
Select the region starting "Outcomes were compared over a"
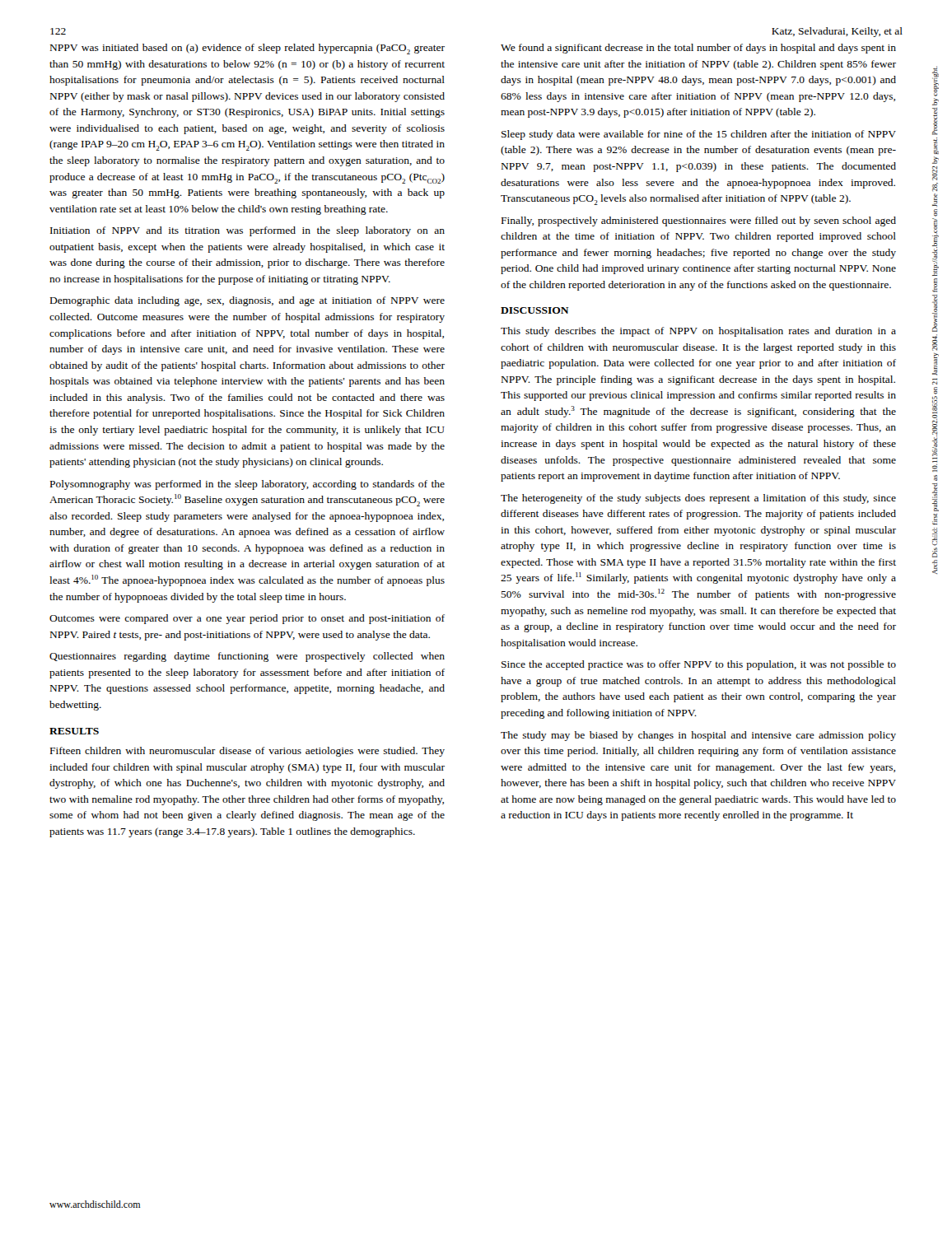(x=247, y=626)
